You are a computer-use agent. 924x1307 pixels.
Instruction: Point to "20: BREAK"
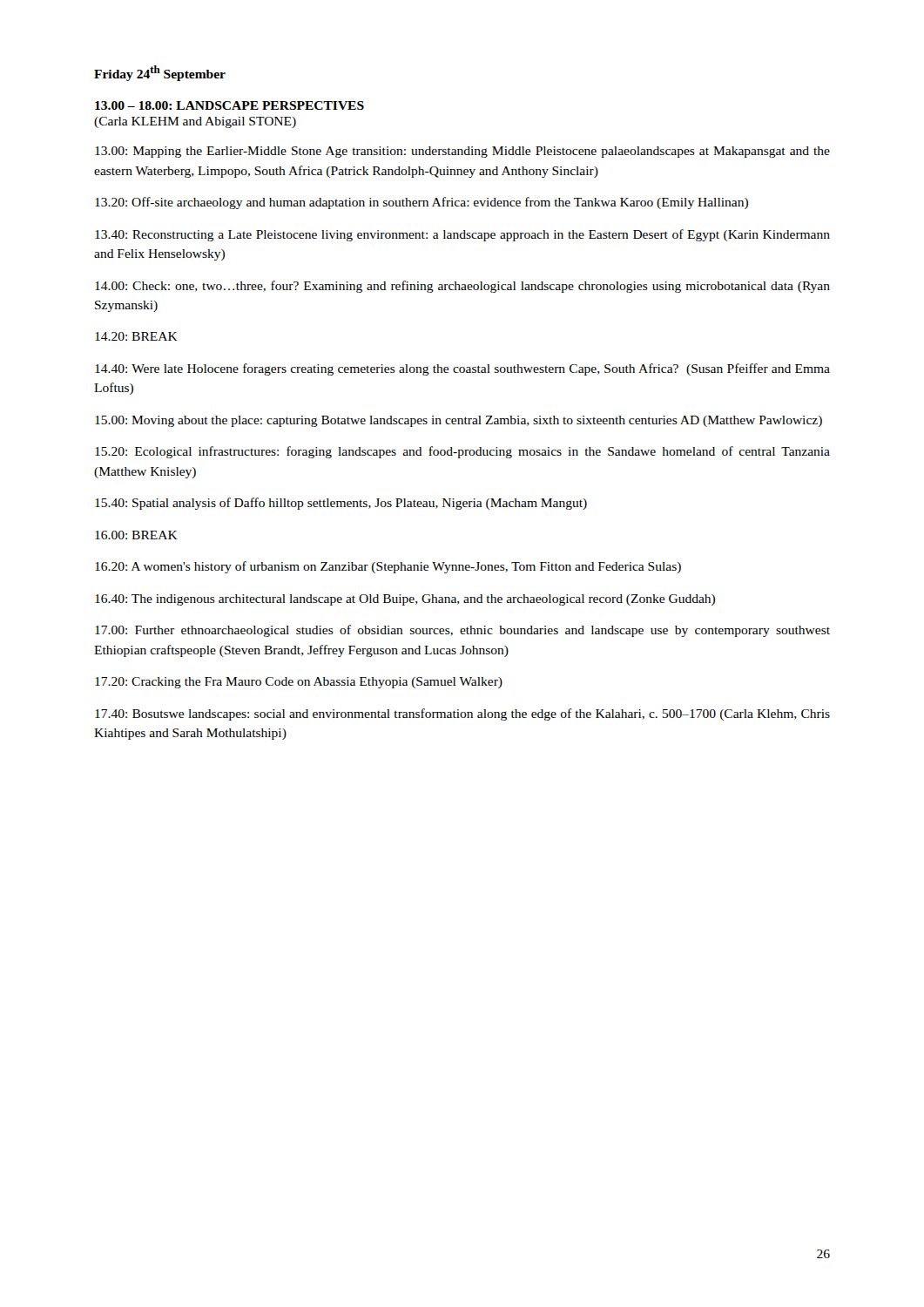pyautogui.click(x=136, y=336)
